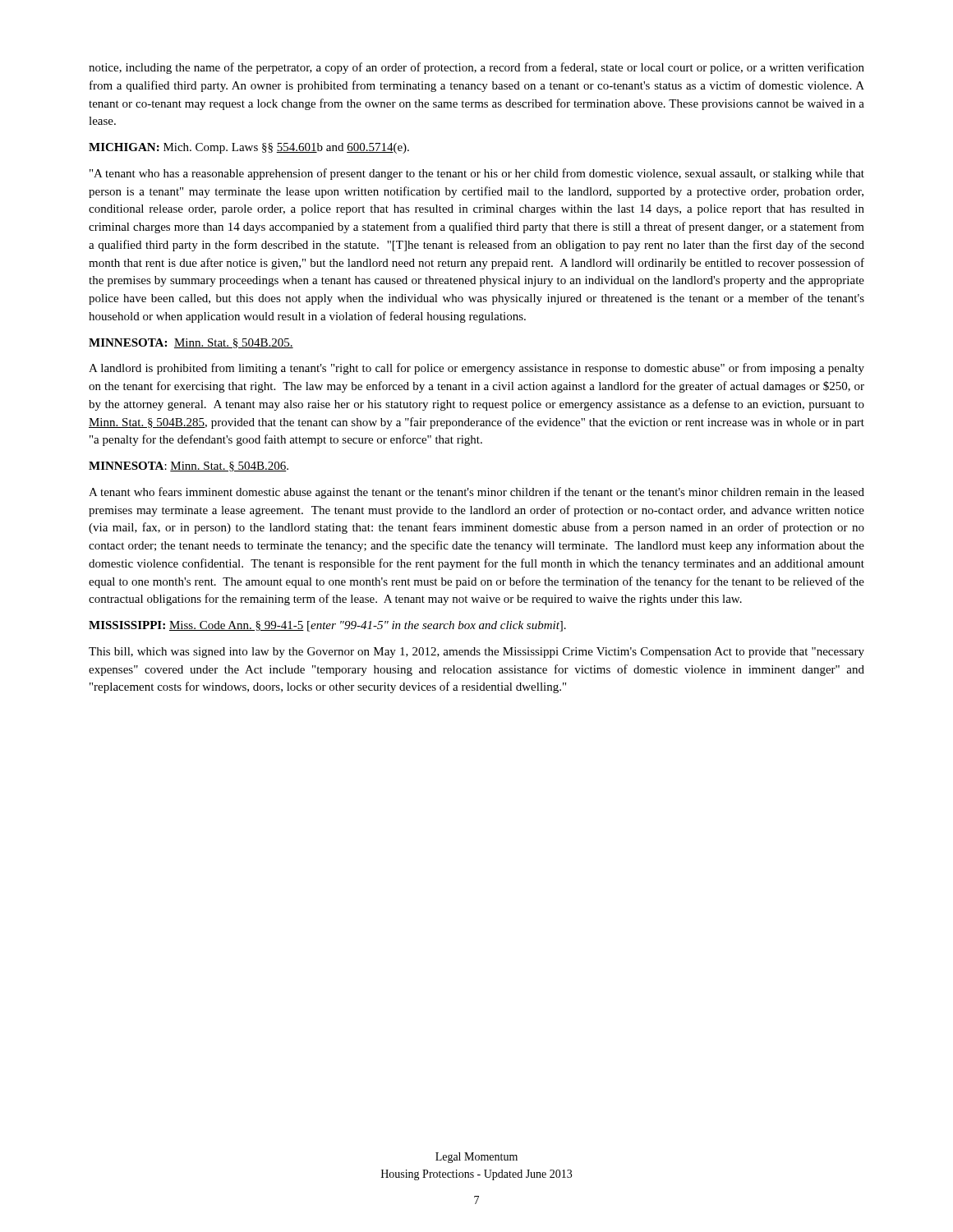Find the block on this page that starts ""A tenant who has a reasonable apprehension"
953x1232 pixels.
(x=476, y=245)
